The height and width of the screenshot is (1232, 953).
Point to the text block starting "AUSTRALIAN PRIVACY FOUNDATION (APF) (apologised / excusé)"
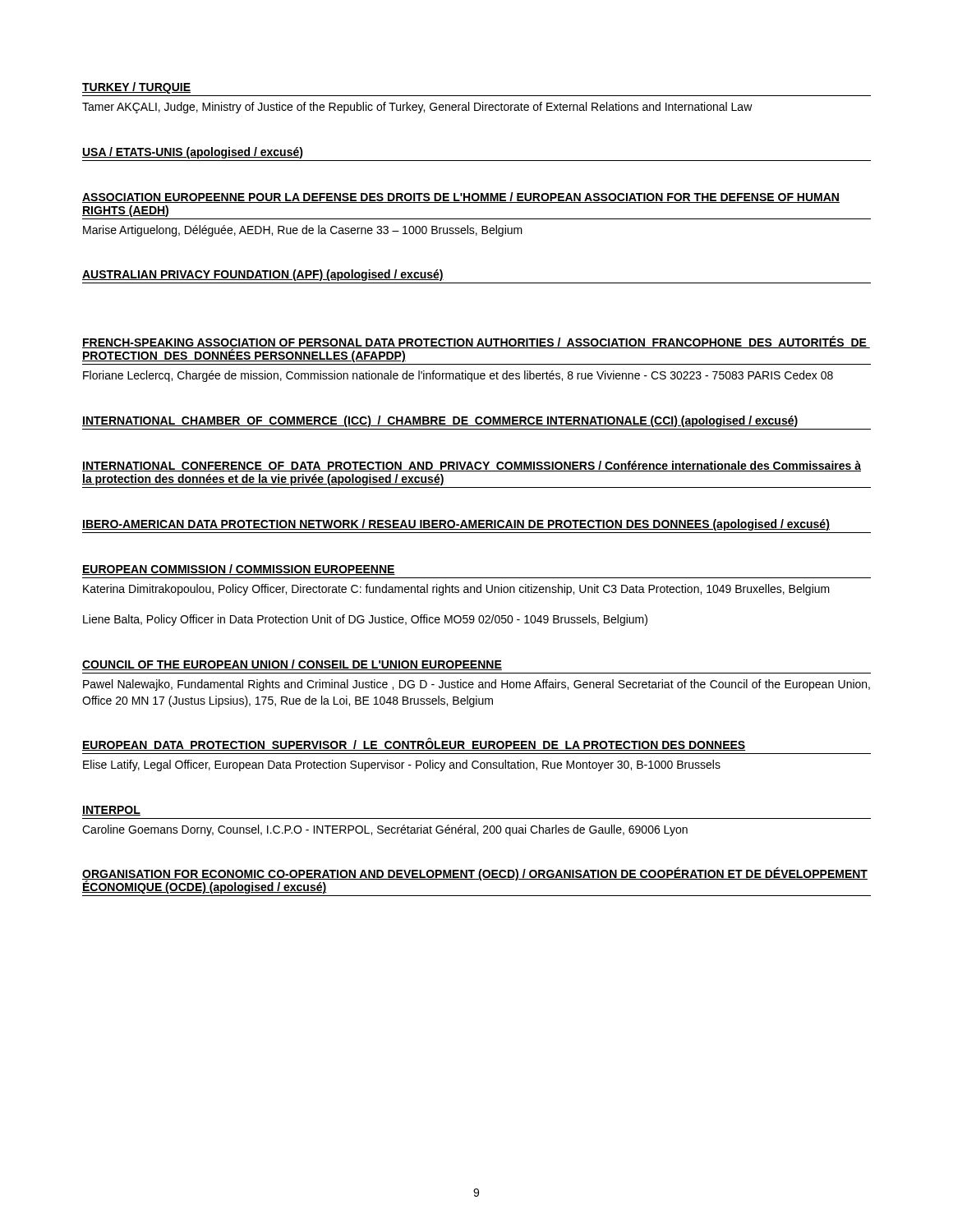(476, 276)
